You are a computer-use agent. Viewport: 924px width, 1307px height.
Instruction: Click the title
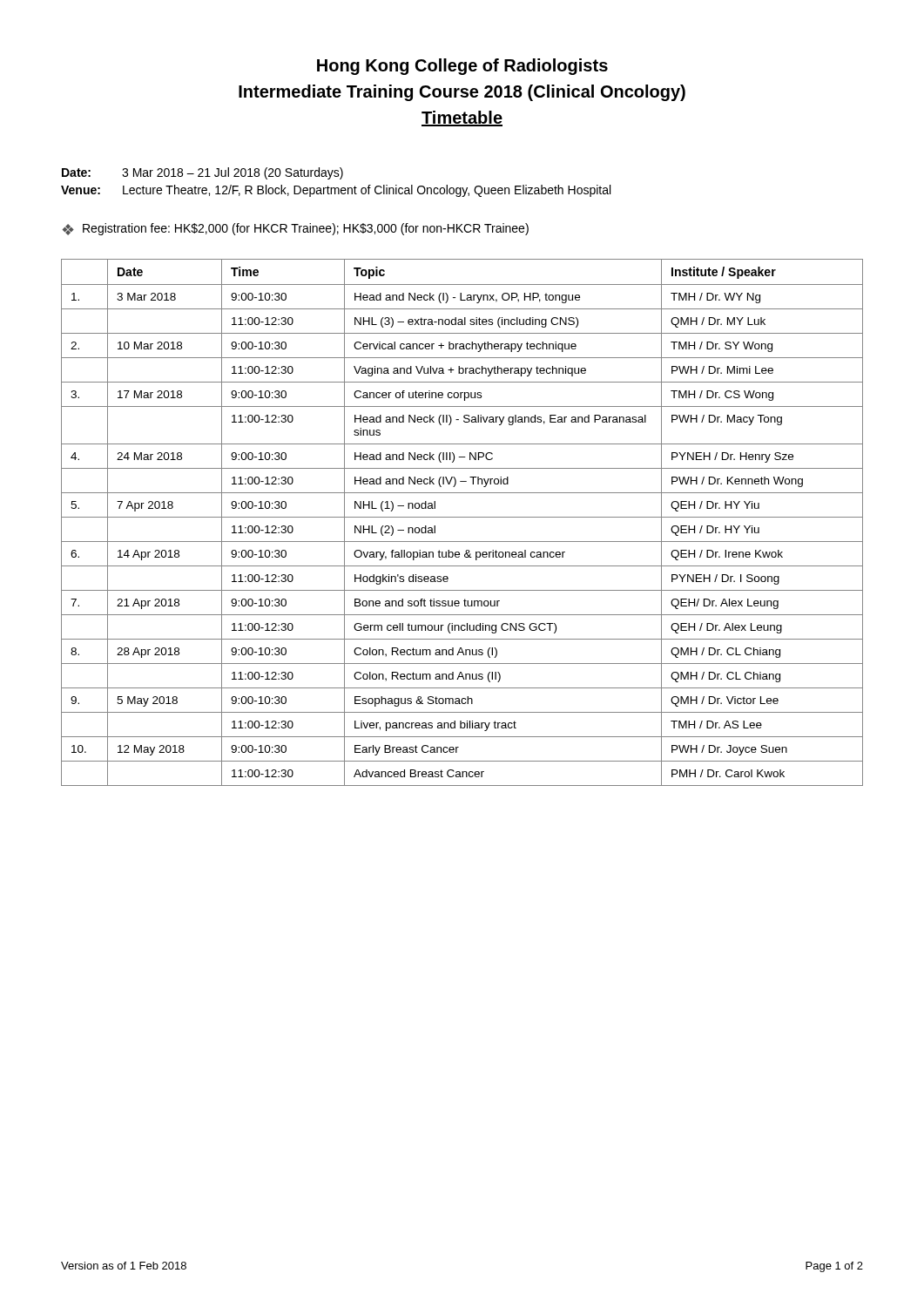(462, 91)
